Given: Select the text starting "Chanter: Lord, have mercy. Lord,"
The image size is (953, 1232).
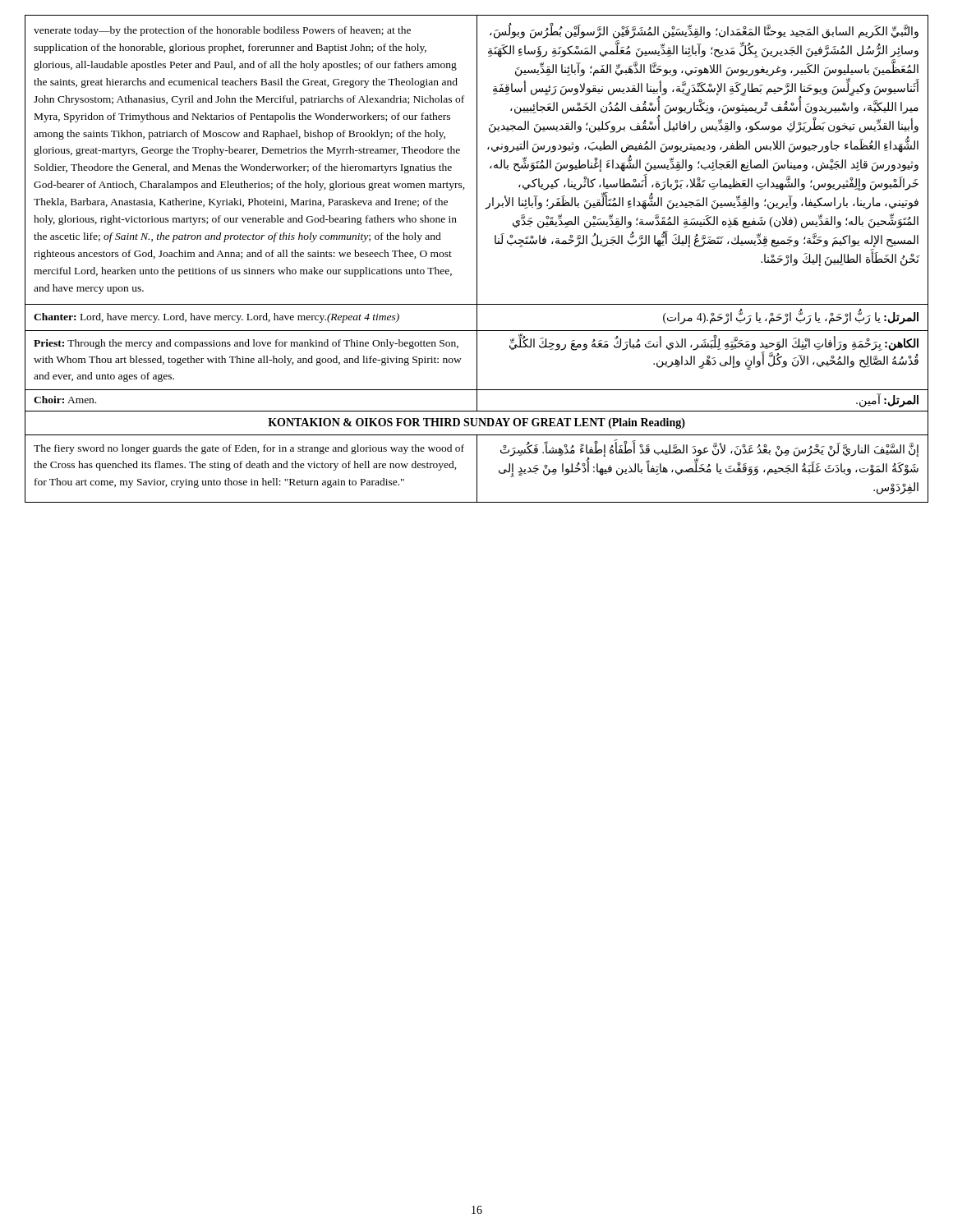Looking at the screenshot, I should [217, 316].
